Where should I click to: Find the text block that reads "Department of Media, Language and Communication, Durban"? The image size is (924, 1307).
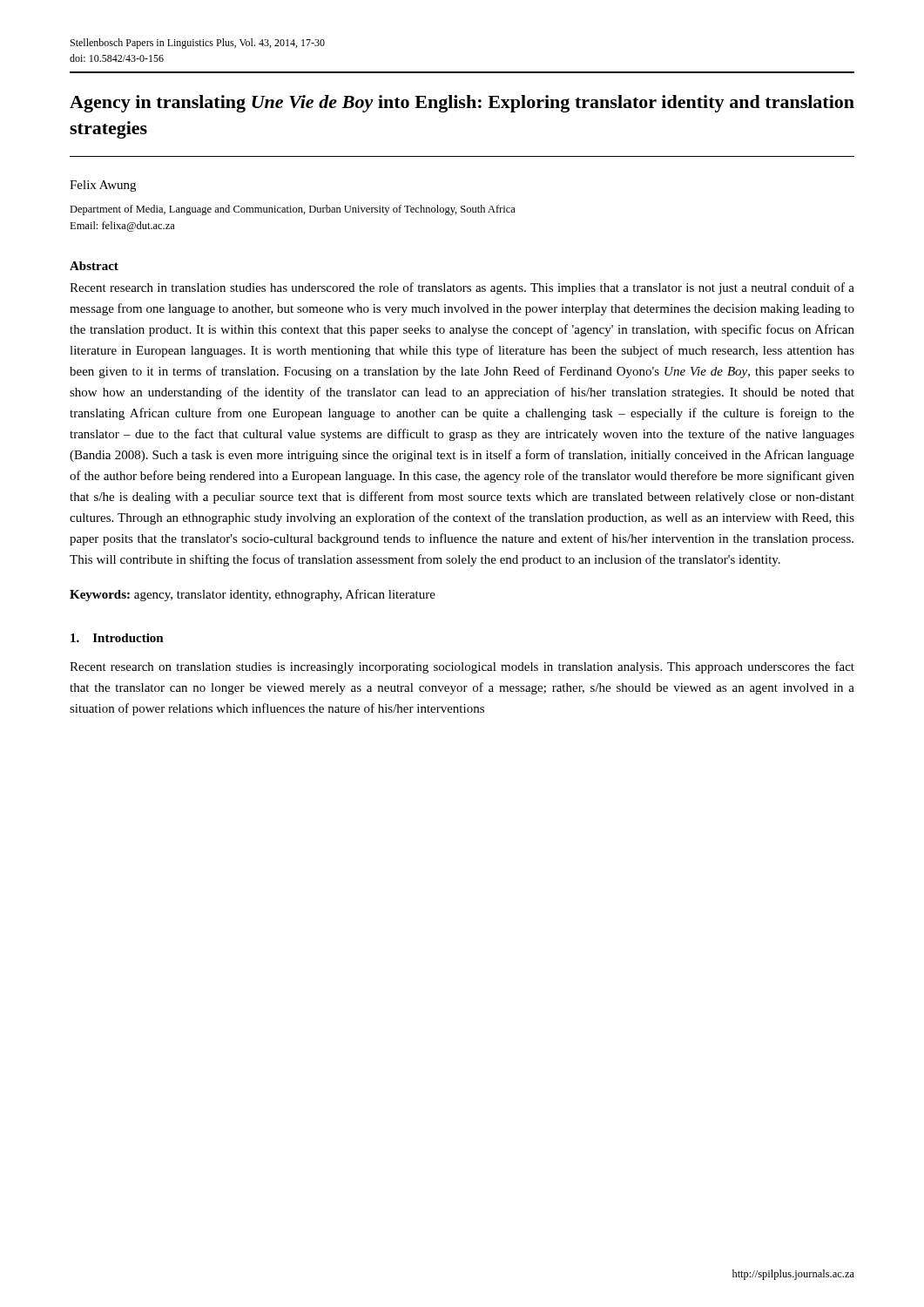pyautogui.click(x=293, y=218)
